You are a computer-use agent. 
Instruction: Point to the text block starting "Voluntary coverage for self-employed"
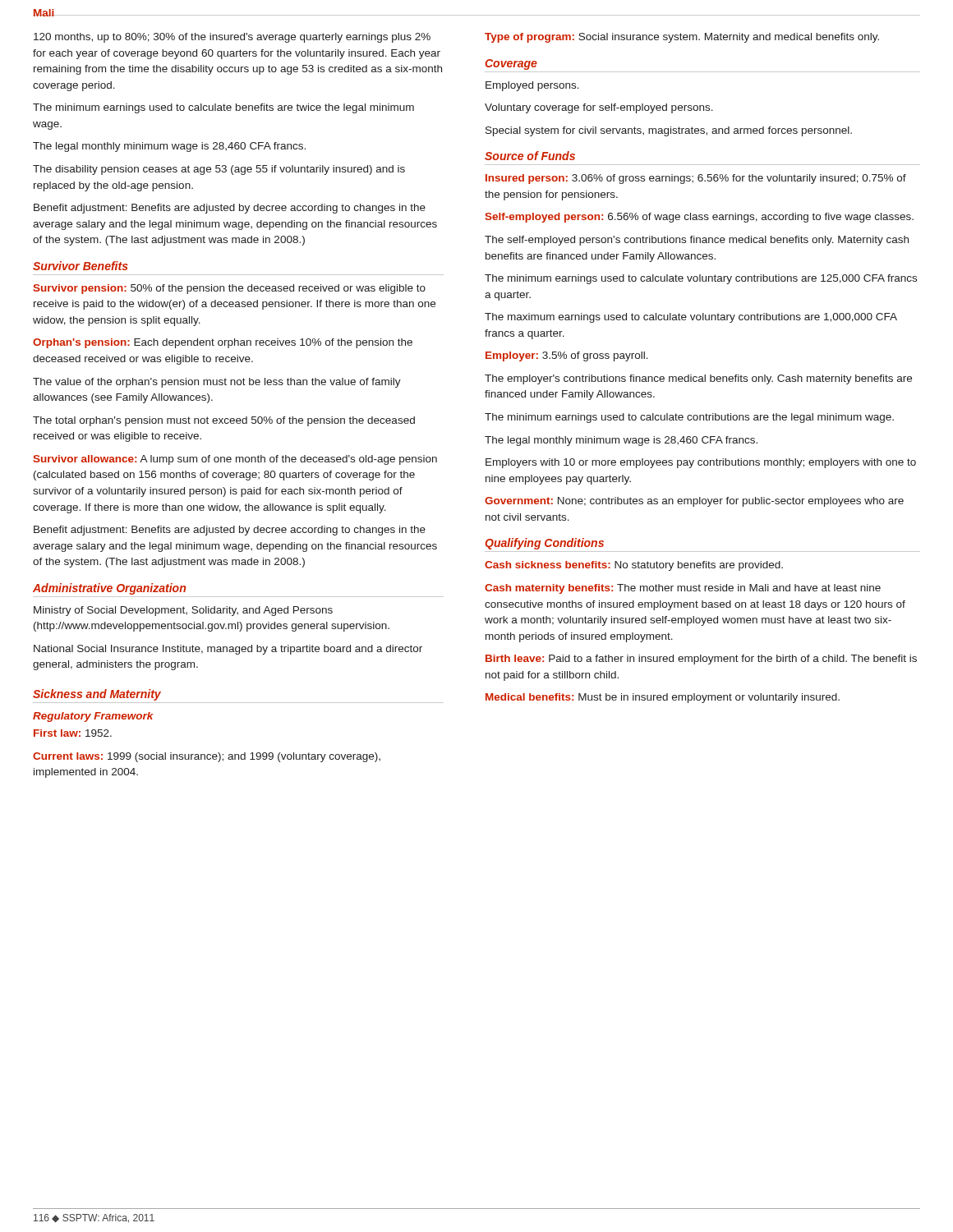tap(599, 107)
